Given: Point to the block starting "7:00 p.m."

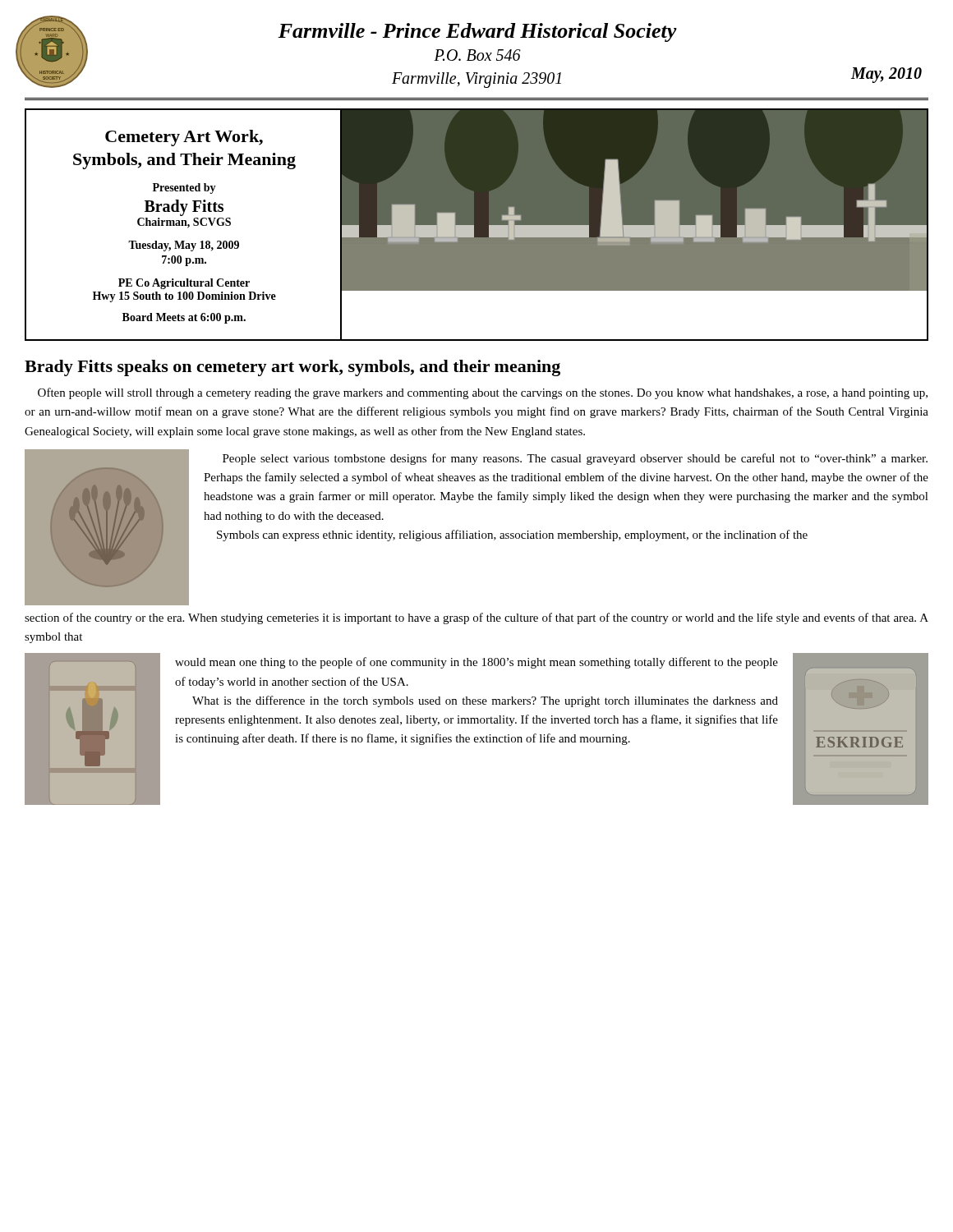Looking at the screenshot, I should [x=184, y=260].
